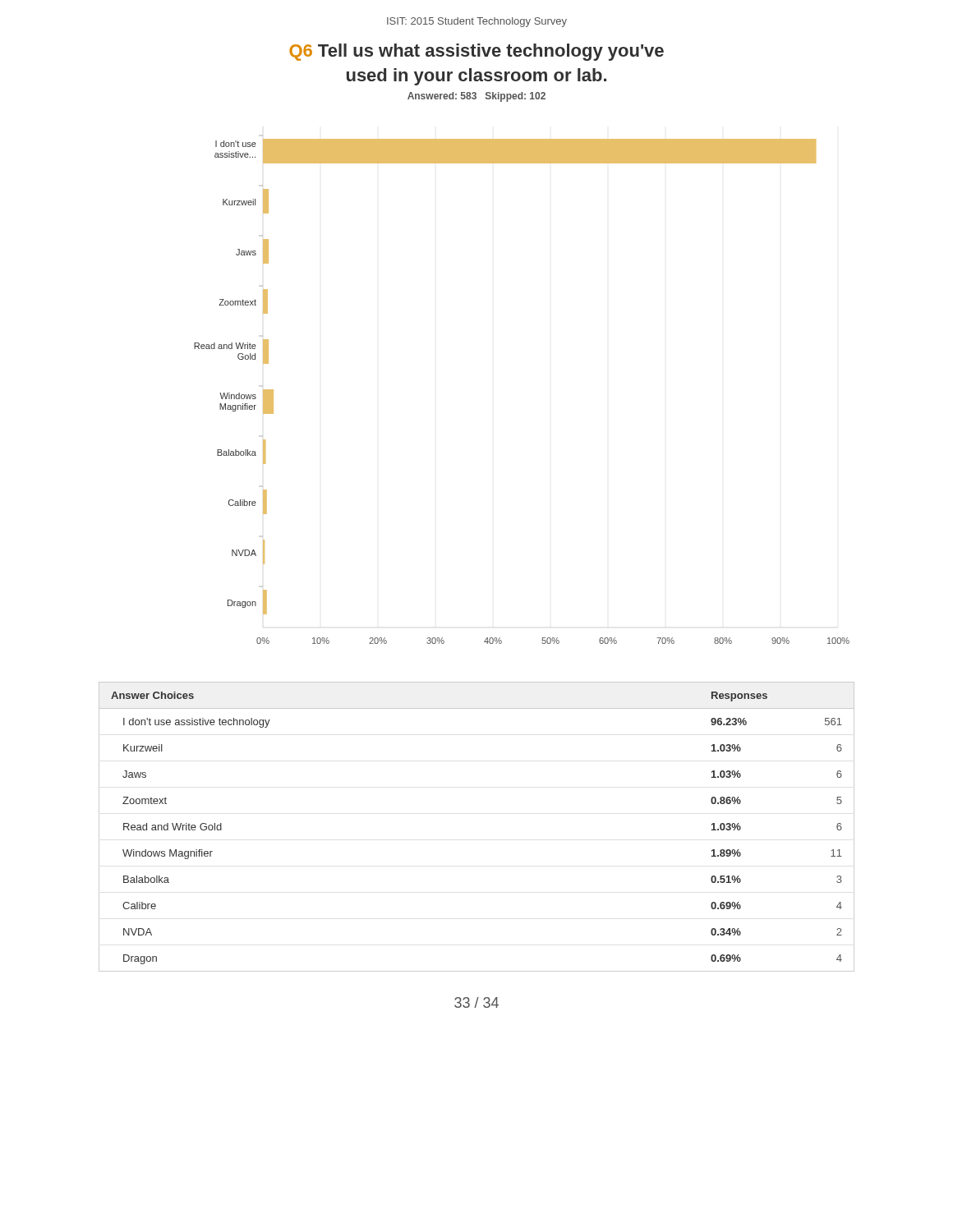Image resolution: width=953 pixels, height=1232 pixels.
Task: Locate the text that reads "Answered: 583 Skipped: 102"
Action: pos(476,96)
